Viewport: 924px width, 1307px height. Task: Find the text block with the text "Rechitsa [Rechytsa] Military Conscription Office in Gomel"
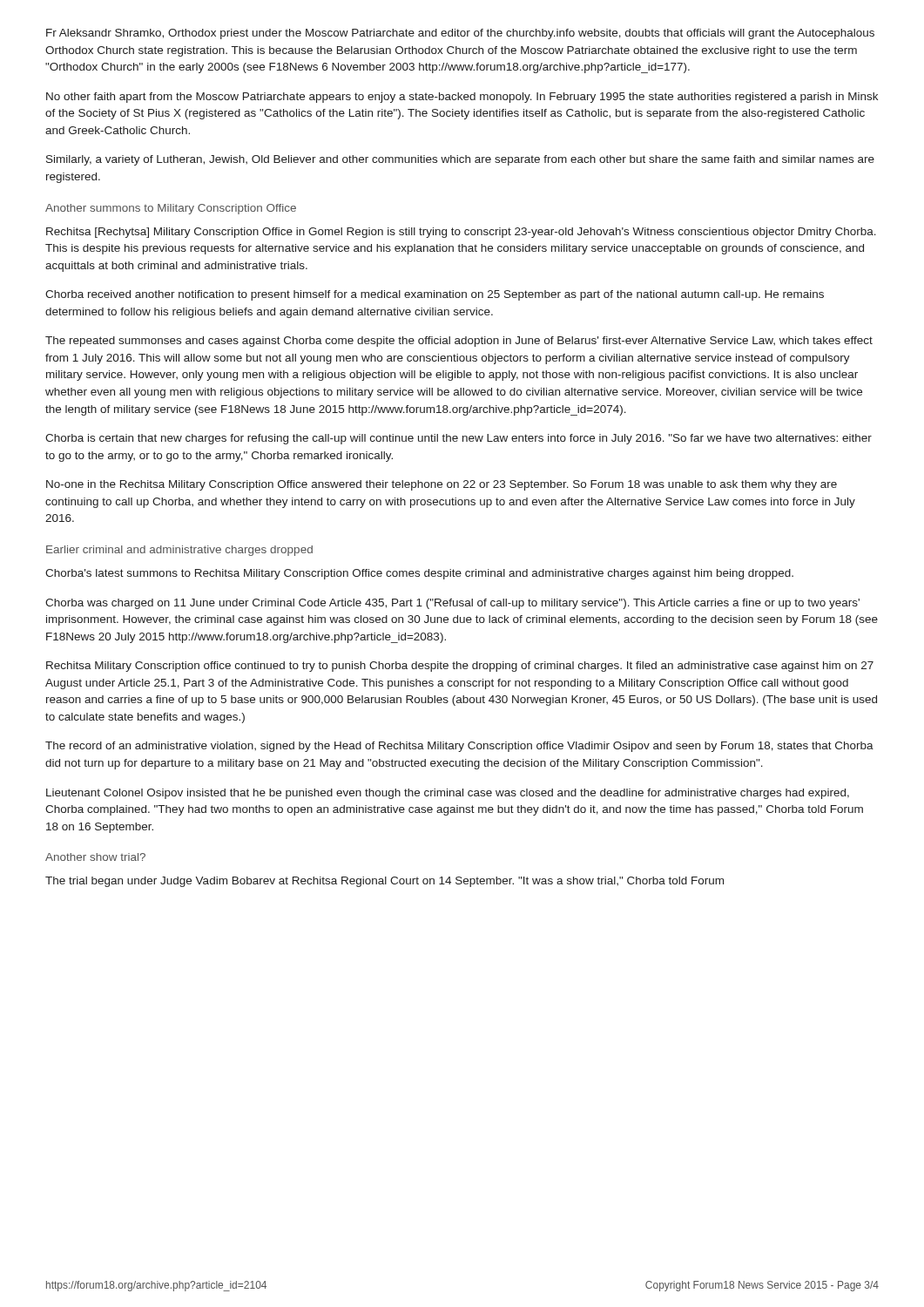tap(461, 248)
